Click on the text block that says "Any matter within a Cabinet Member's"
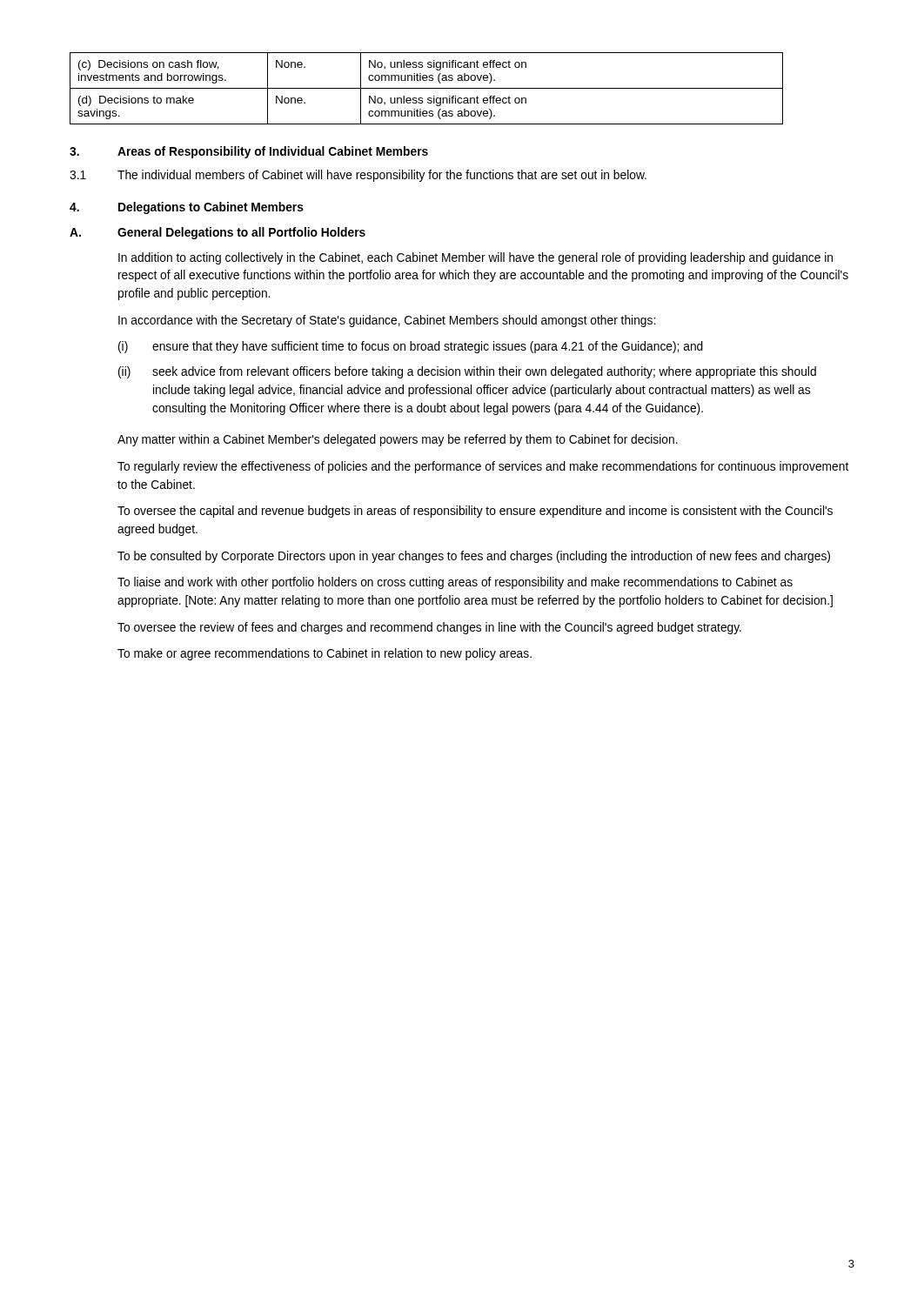This screenshot has width=924, height=1305. tap(398, 440)
